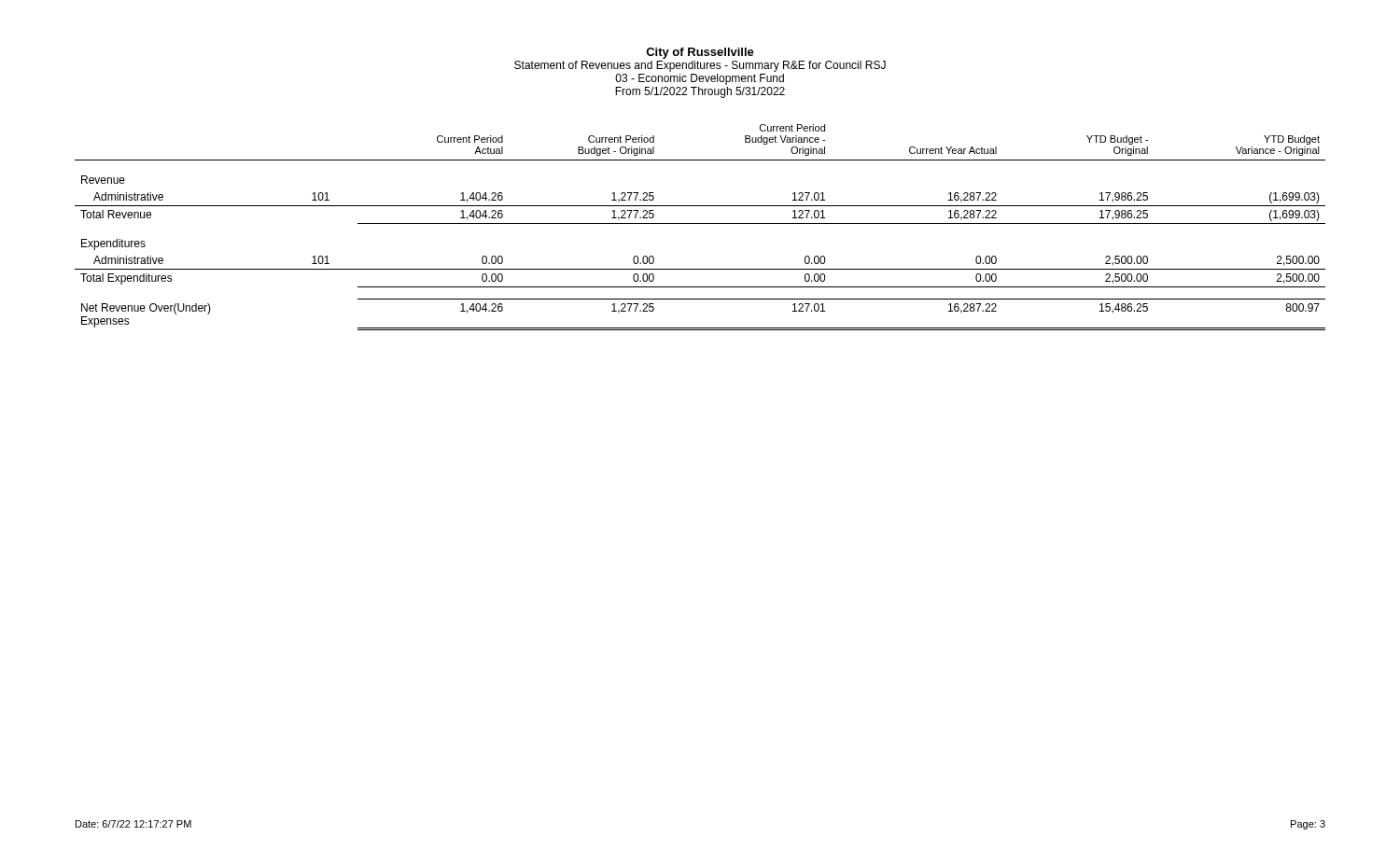Locate the table with the text "Total Expenditures"
1400x850 pixels.
click(700, 225)
